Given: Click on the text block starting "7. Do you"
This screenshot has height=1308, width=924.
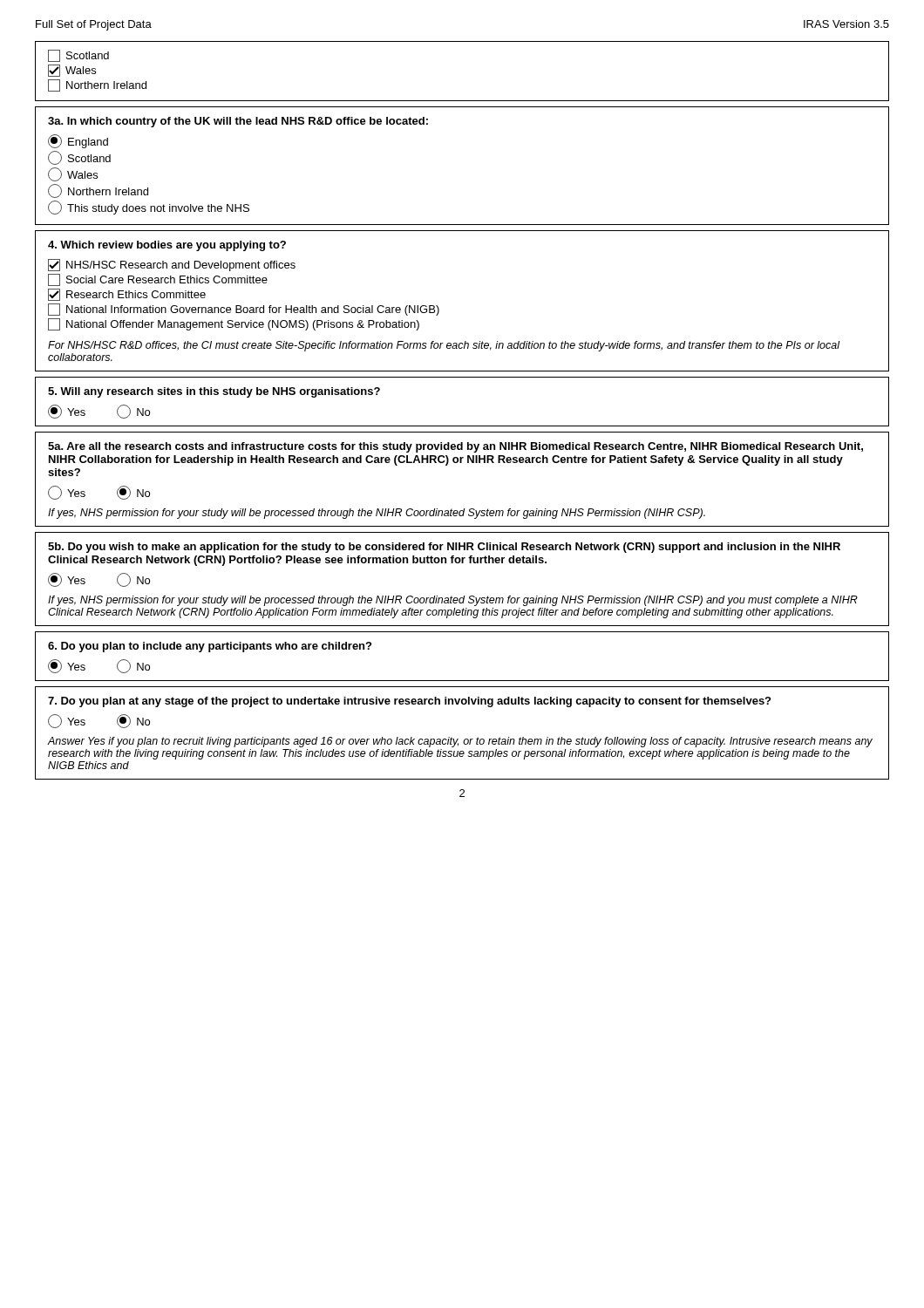Looking at the screenshot, I should tap(410, 701).
